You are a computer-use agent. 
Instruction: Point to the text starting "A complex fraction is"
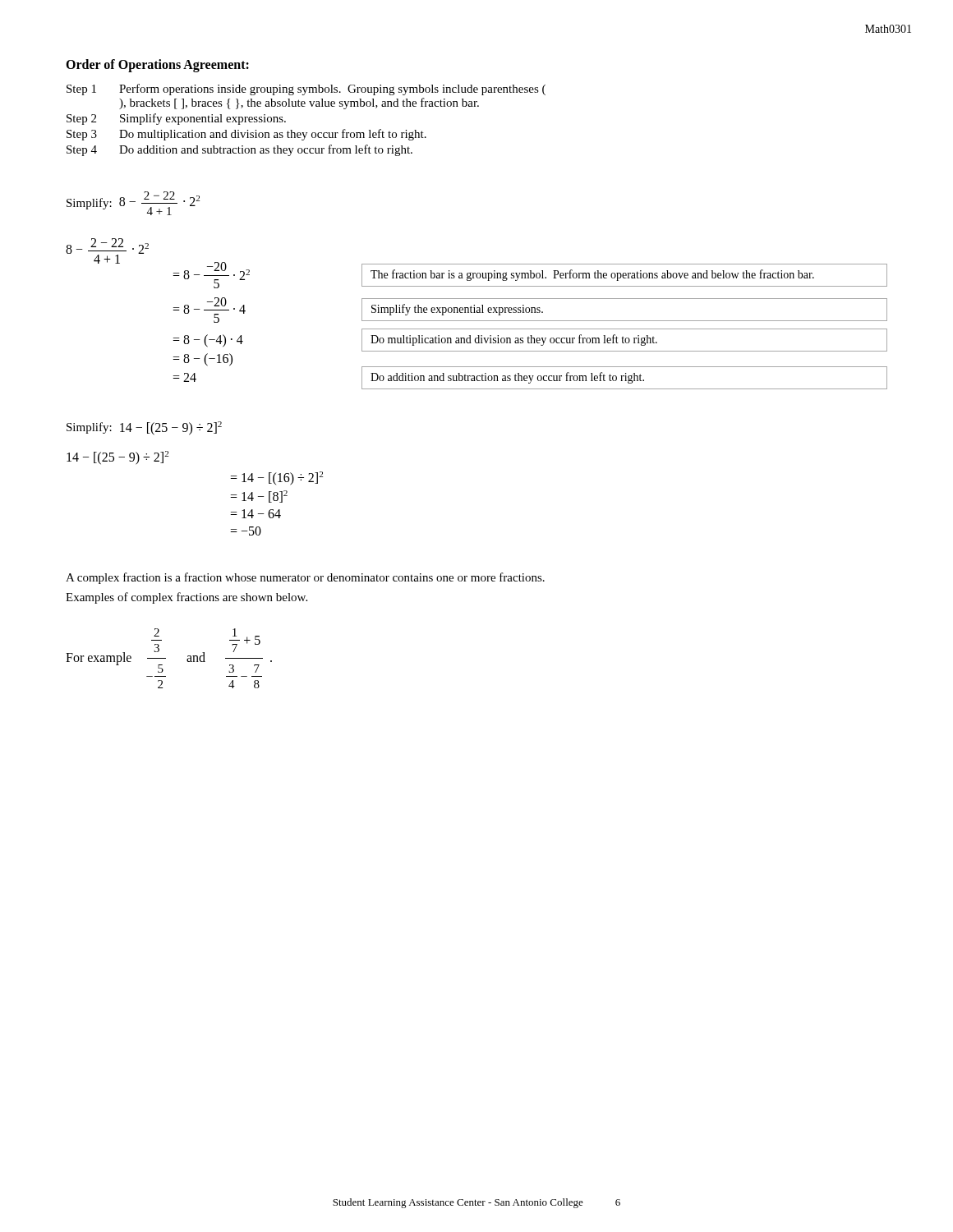click(305, 587)
